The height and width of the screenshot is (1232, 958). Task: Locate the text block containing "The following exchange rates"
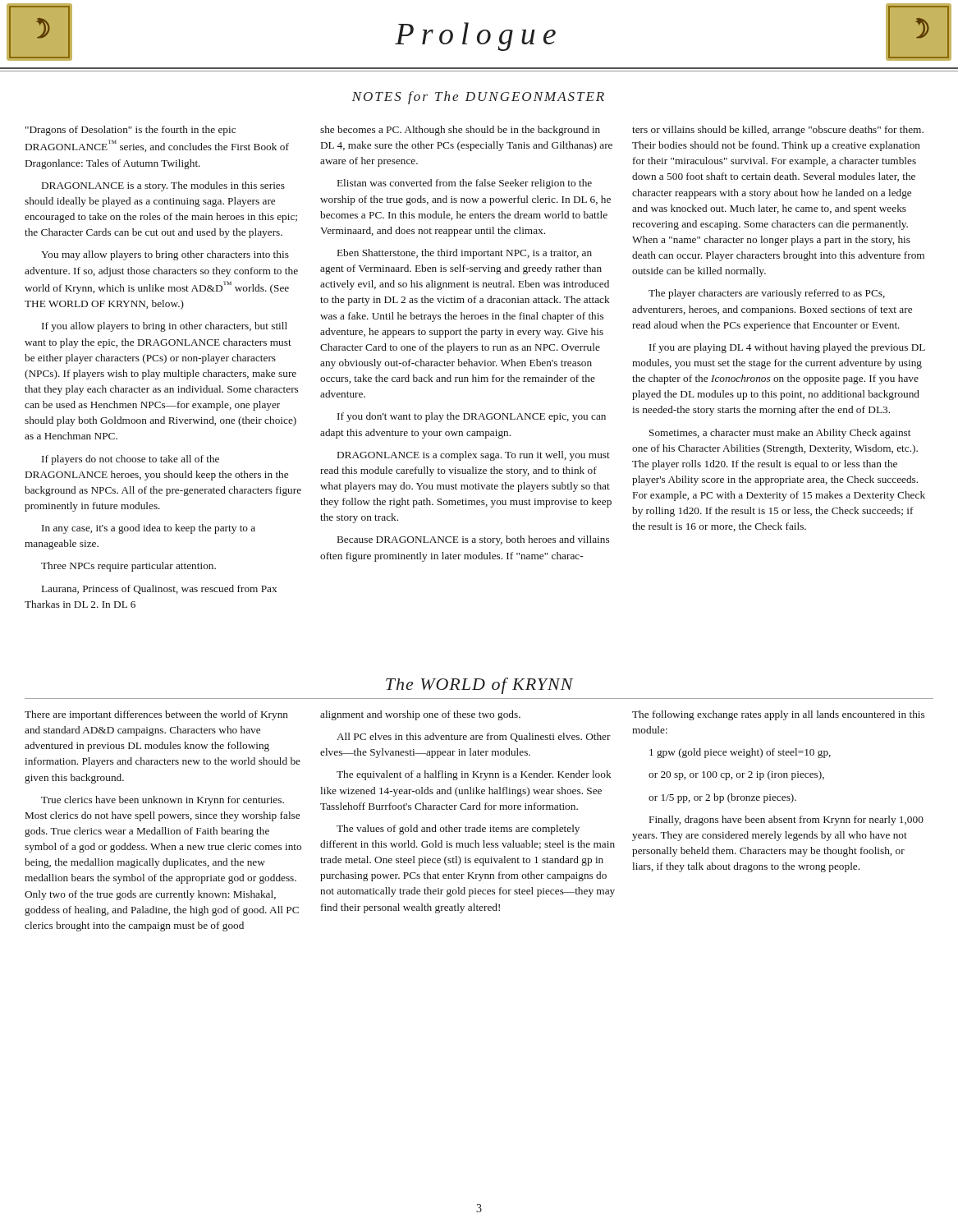(780, 790)
